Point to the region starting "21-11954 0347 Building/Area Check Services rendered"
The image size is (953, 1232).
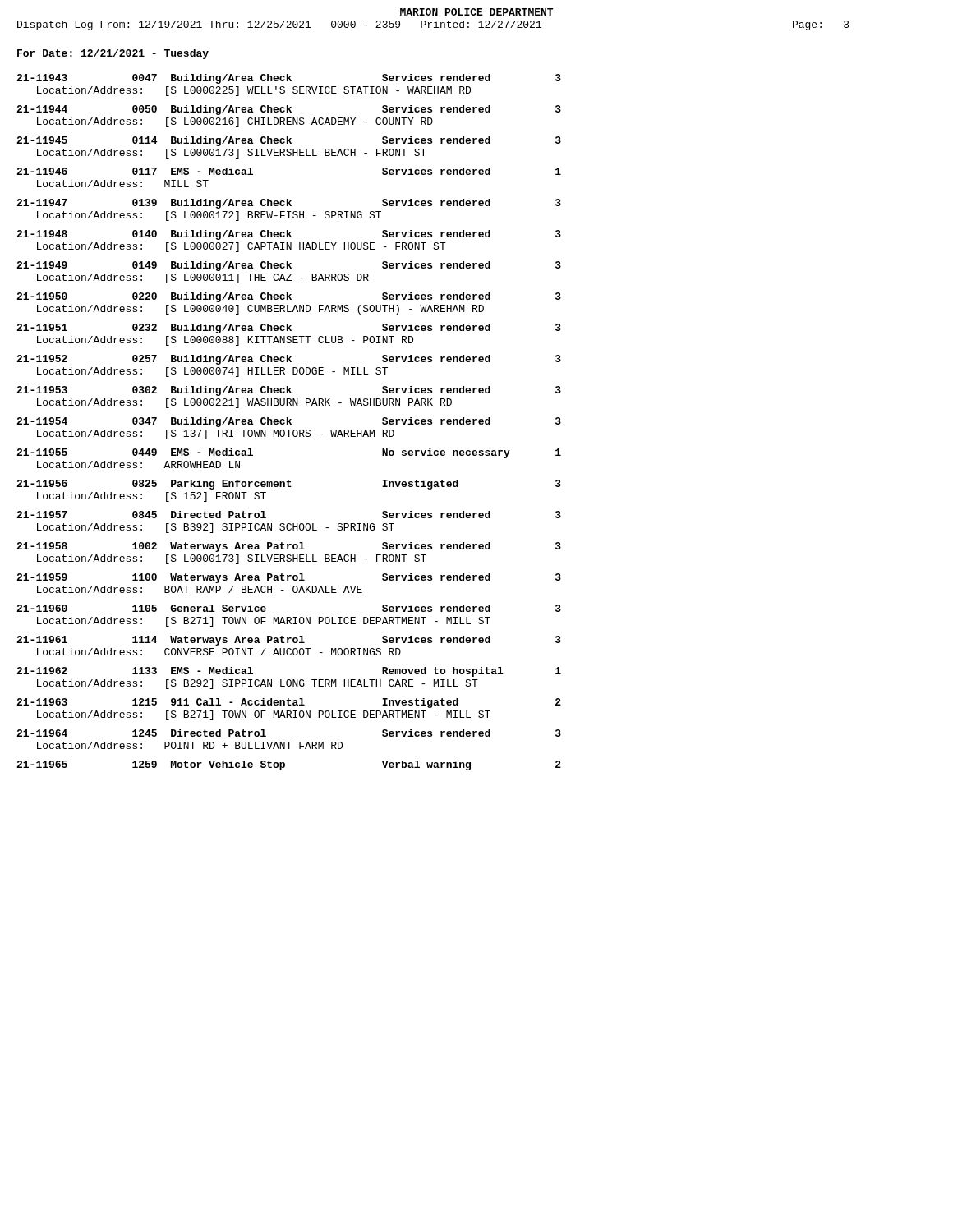coord(476,428)
